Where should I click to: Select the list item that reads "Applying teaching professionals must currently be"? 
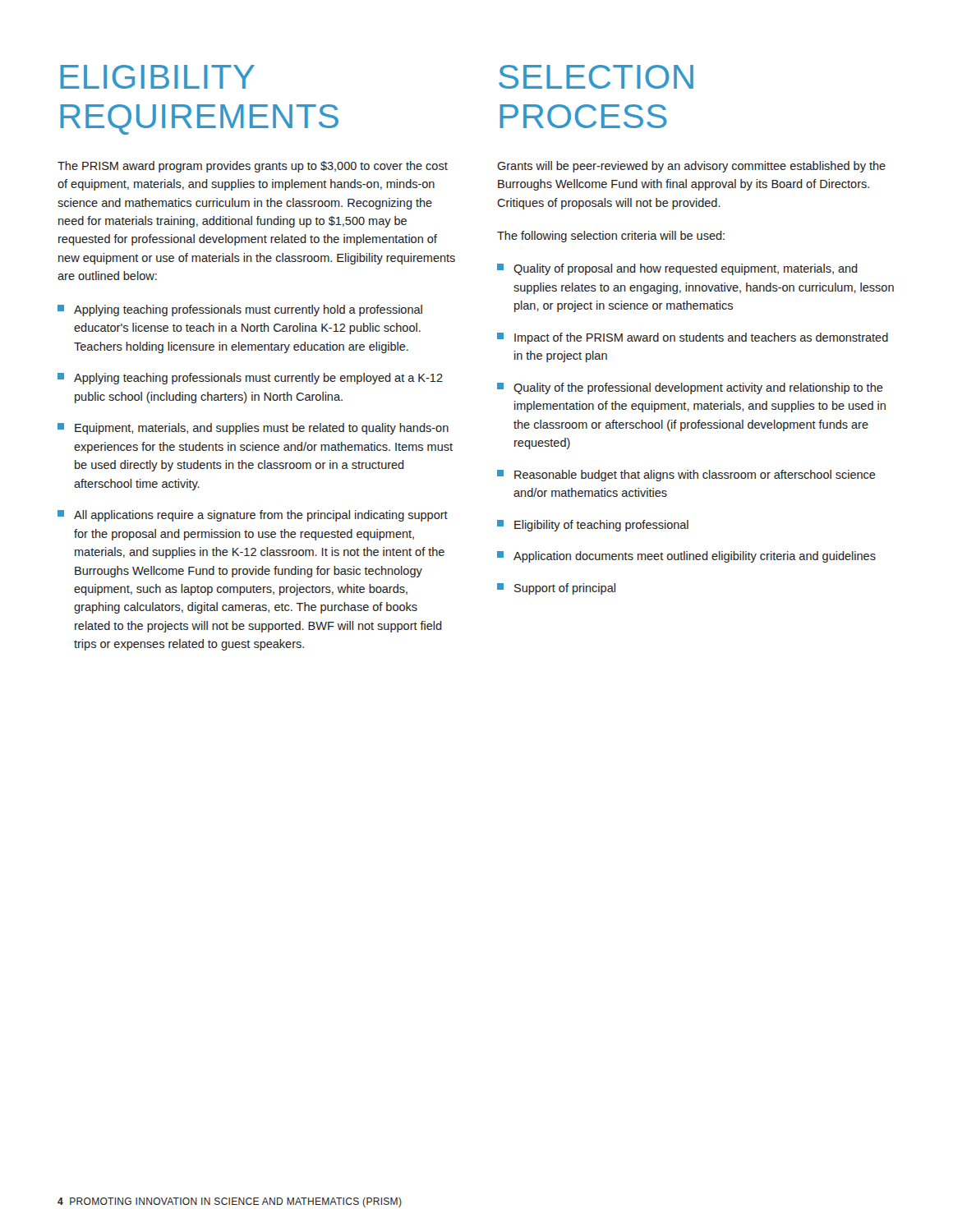(257, 387)
